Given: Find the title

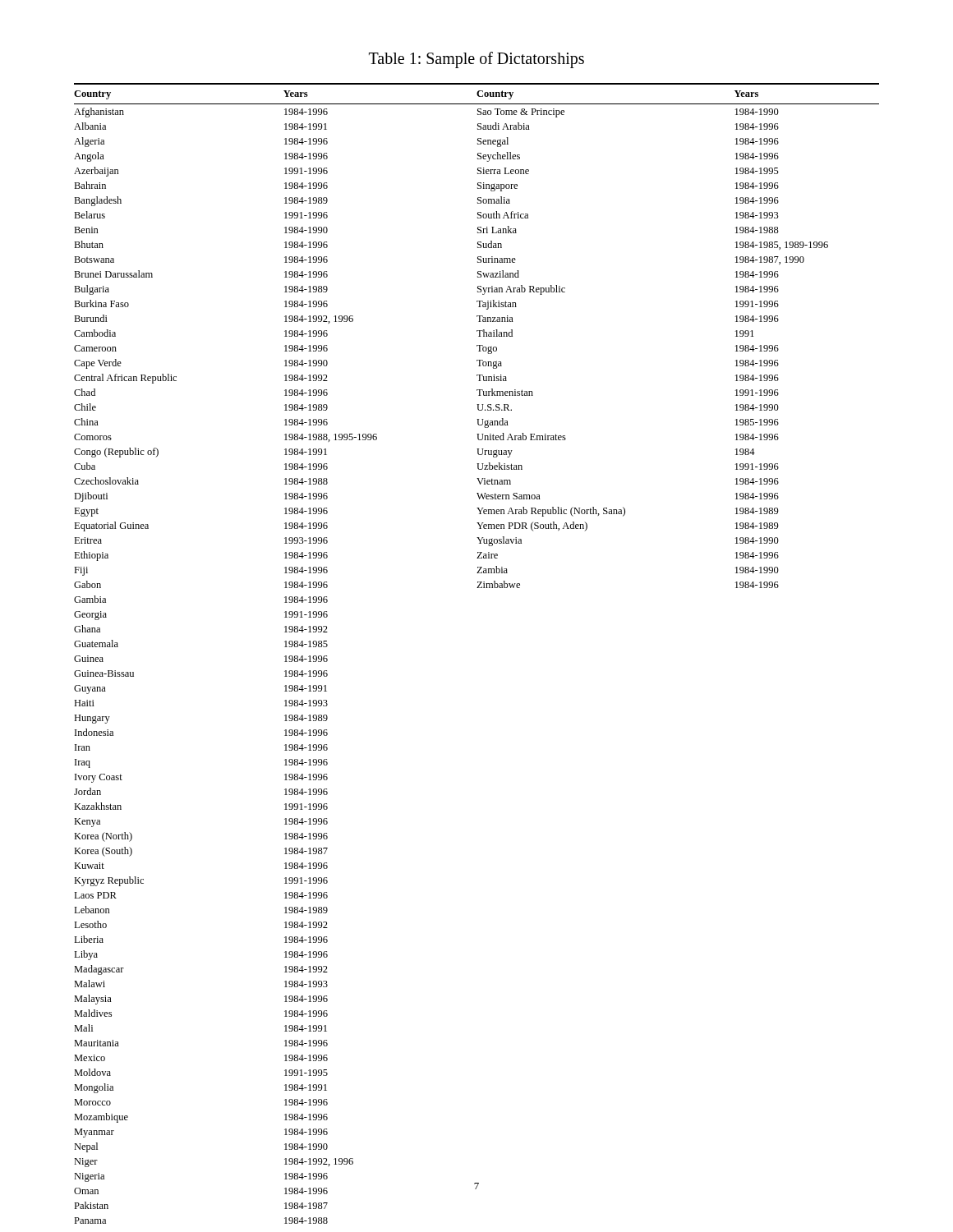Looking at the screenshot, I should 476,58.
